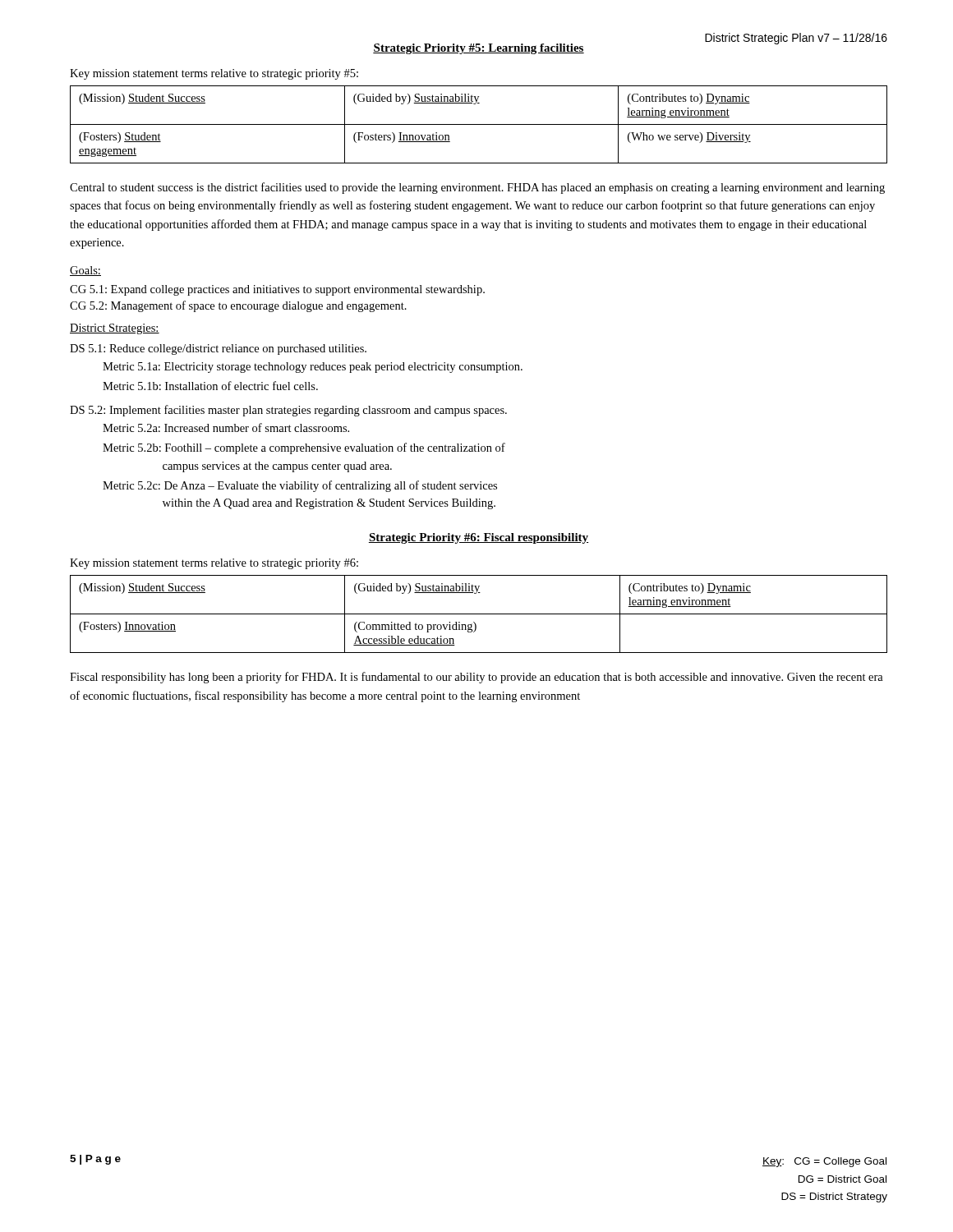
Task: Find "District Strategies:" on this page
Action: point(114,328)
